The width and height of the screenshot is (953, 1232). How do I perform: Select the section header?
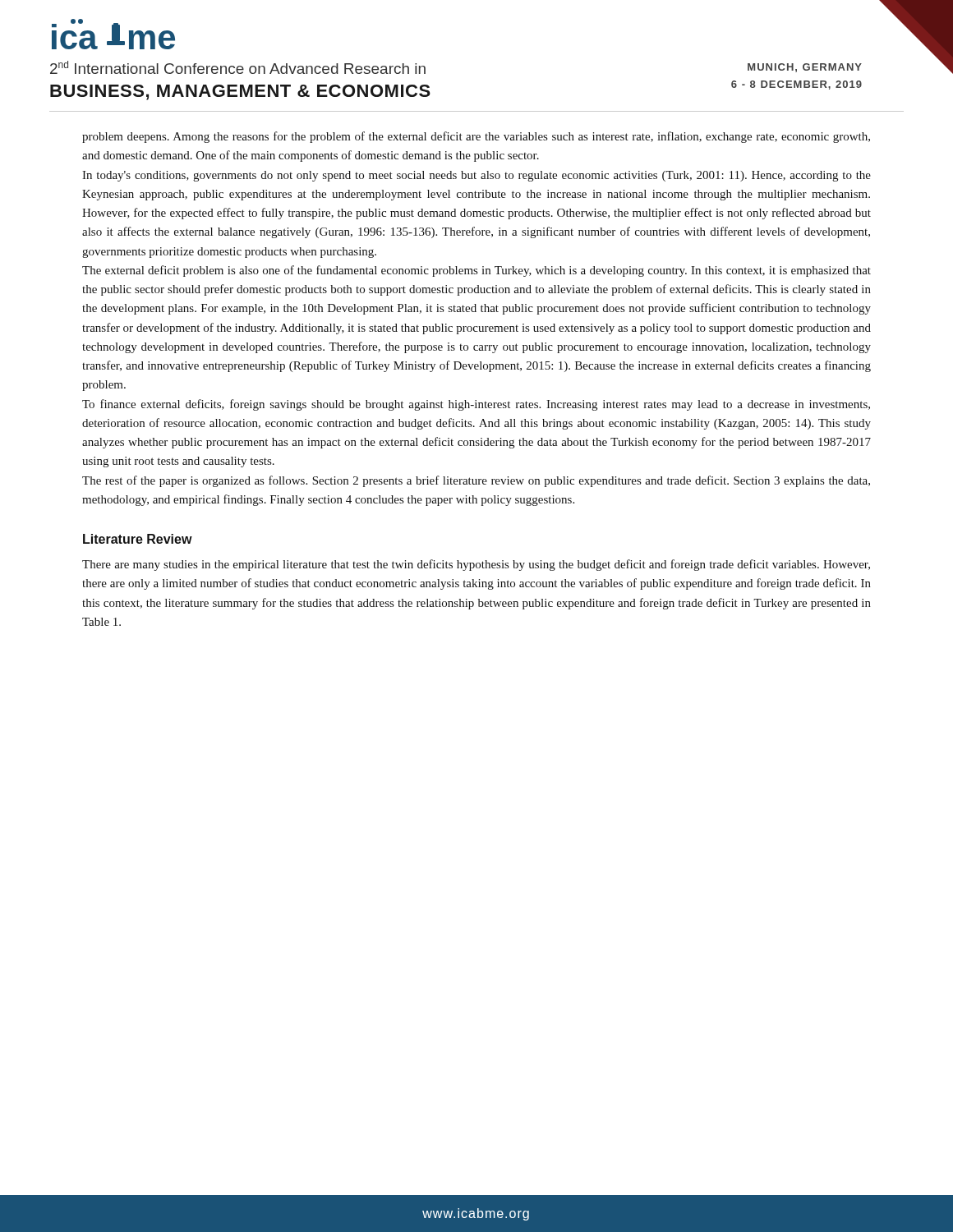point(137,539)
